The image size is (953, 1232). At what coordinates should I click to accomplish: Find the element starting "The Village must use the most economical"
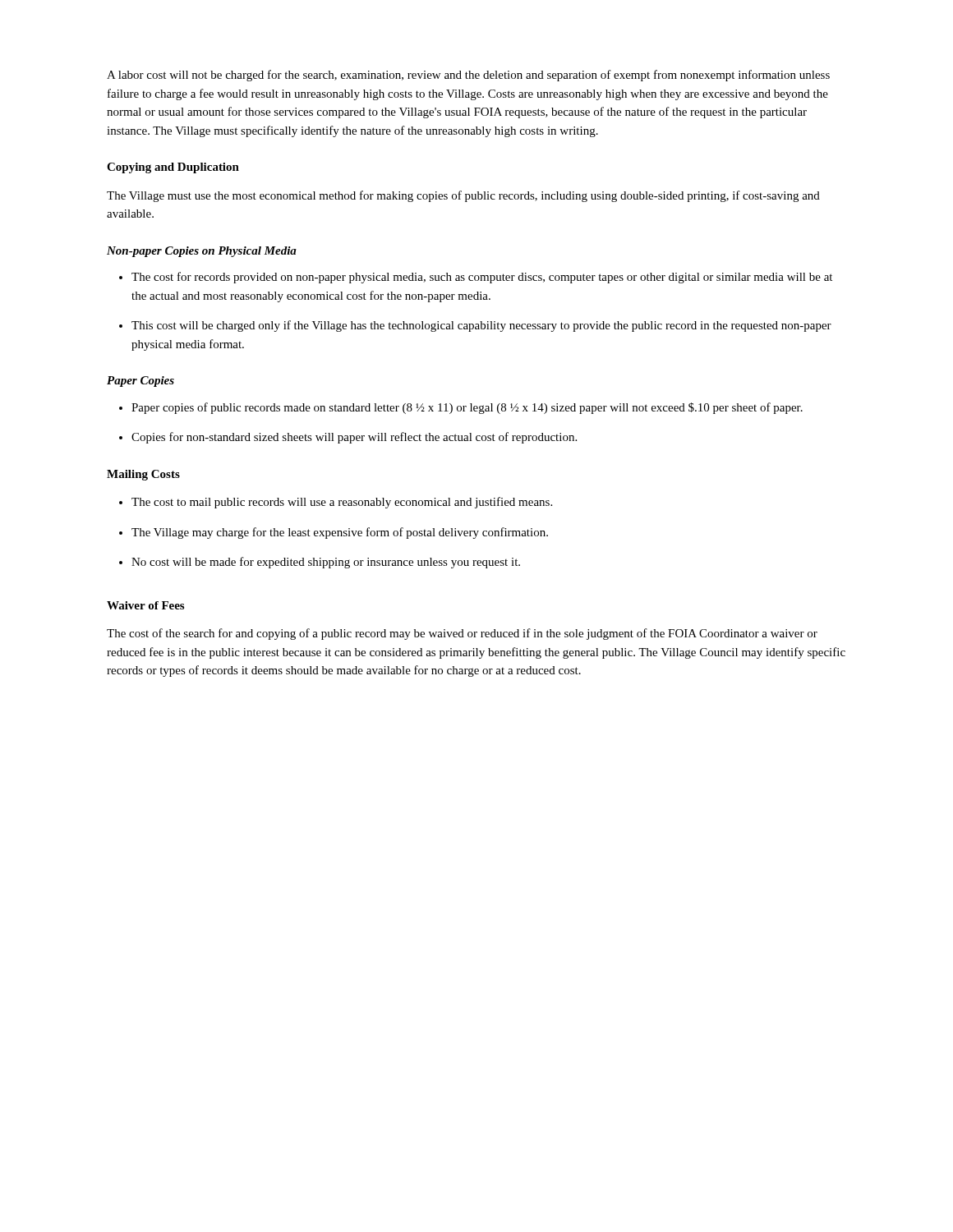[x=463, y=204]
